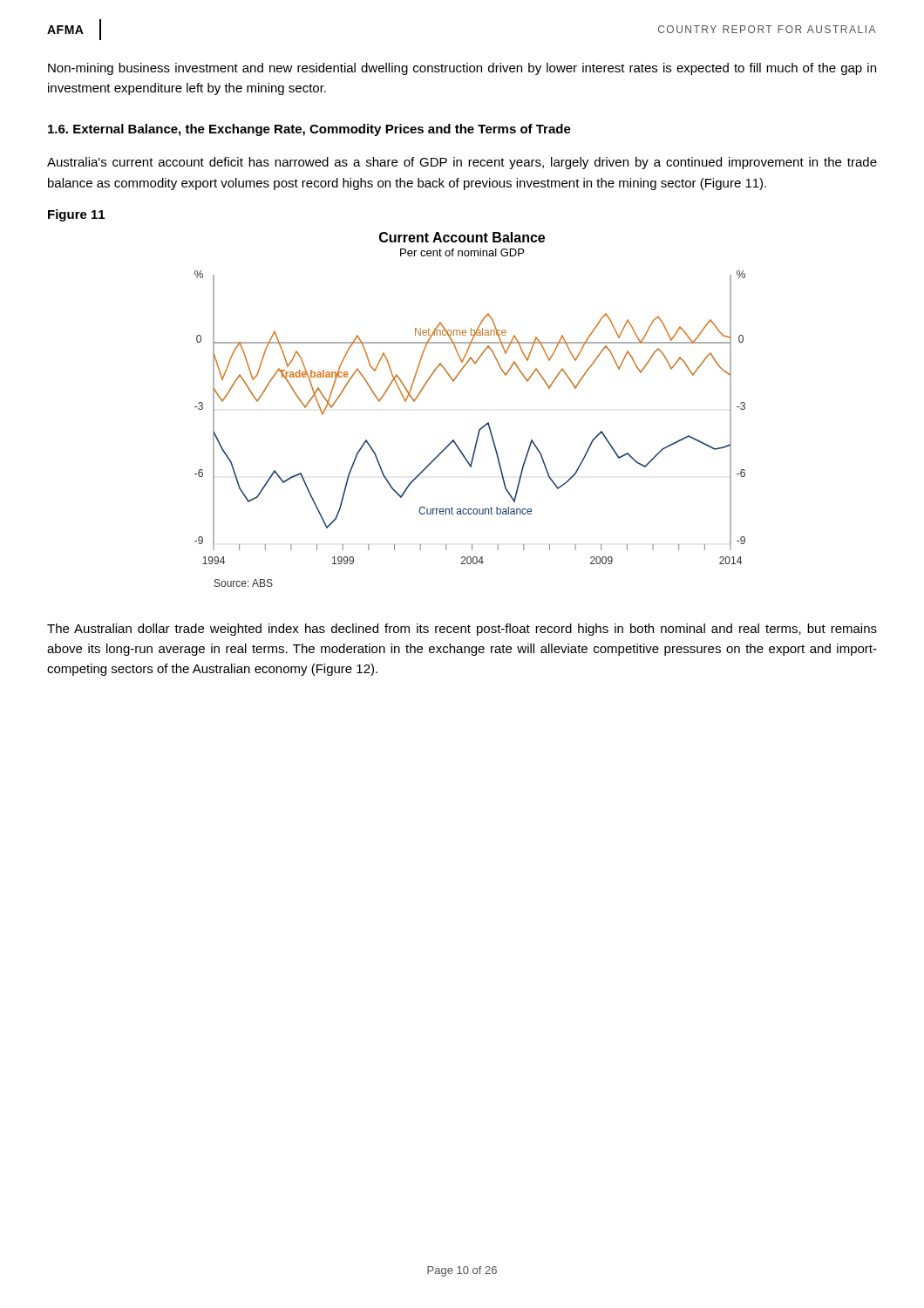This screenshot has width=924, height=1308.
Task: Point to the passage starting "Australia's current account deficit has narrowed as"
Action: coord(462,172)
